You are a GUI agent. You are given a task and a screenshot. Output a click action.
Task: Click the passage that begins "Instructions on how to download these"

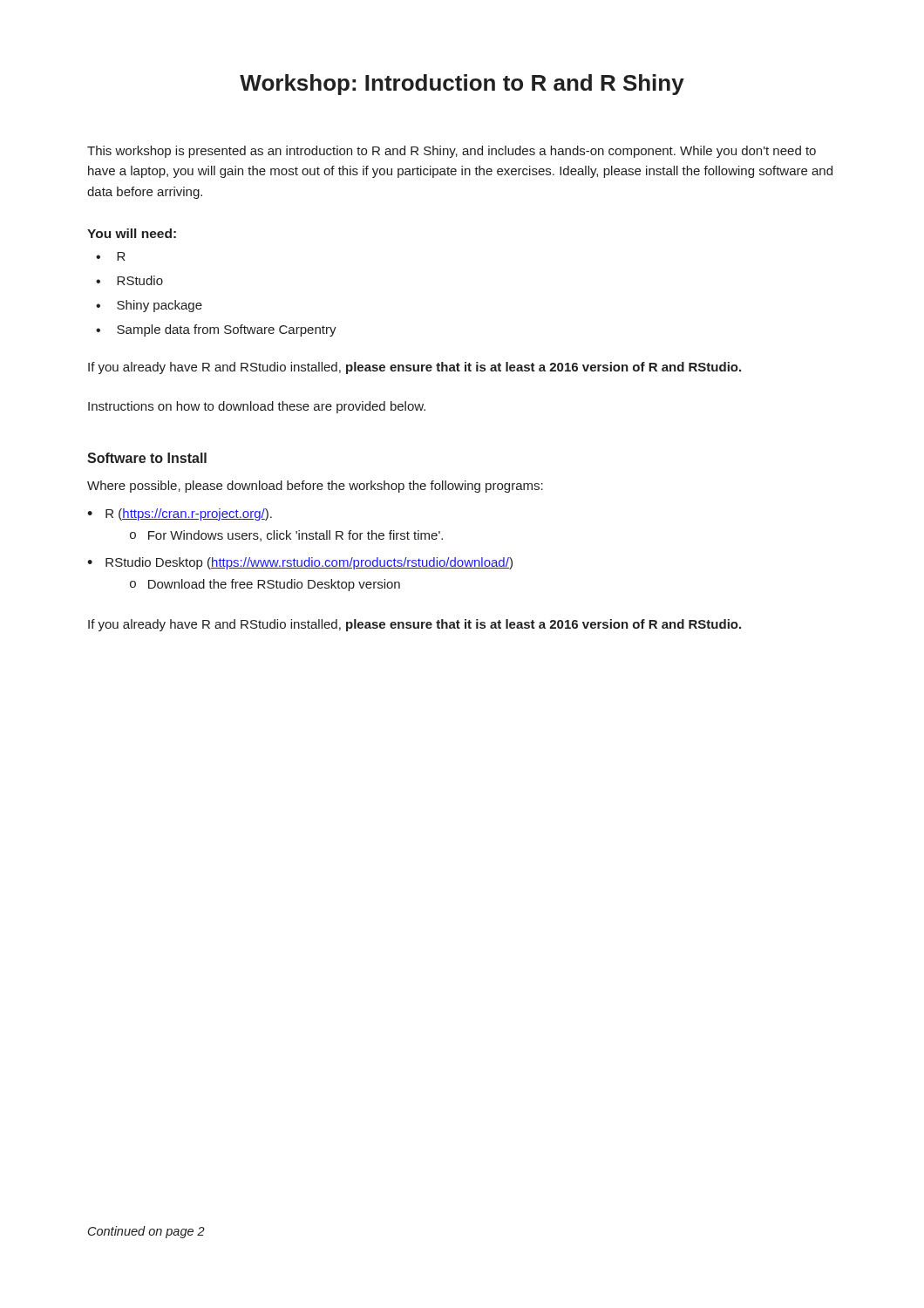coord(257,406)
